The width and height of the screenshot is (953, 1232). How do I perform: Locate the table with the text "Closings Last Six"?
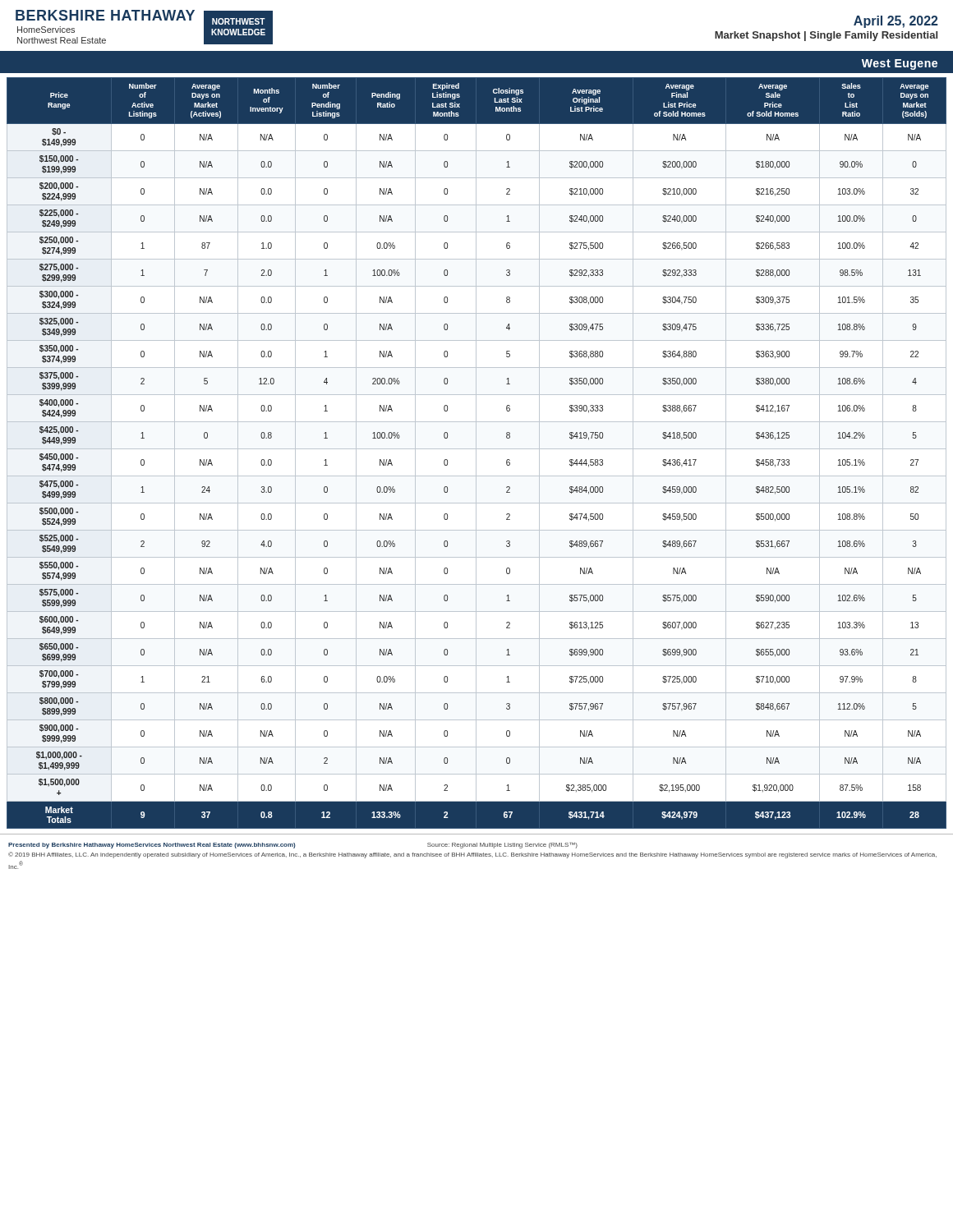[476, 451]
